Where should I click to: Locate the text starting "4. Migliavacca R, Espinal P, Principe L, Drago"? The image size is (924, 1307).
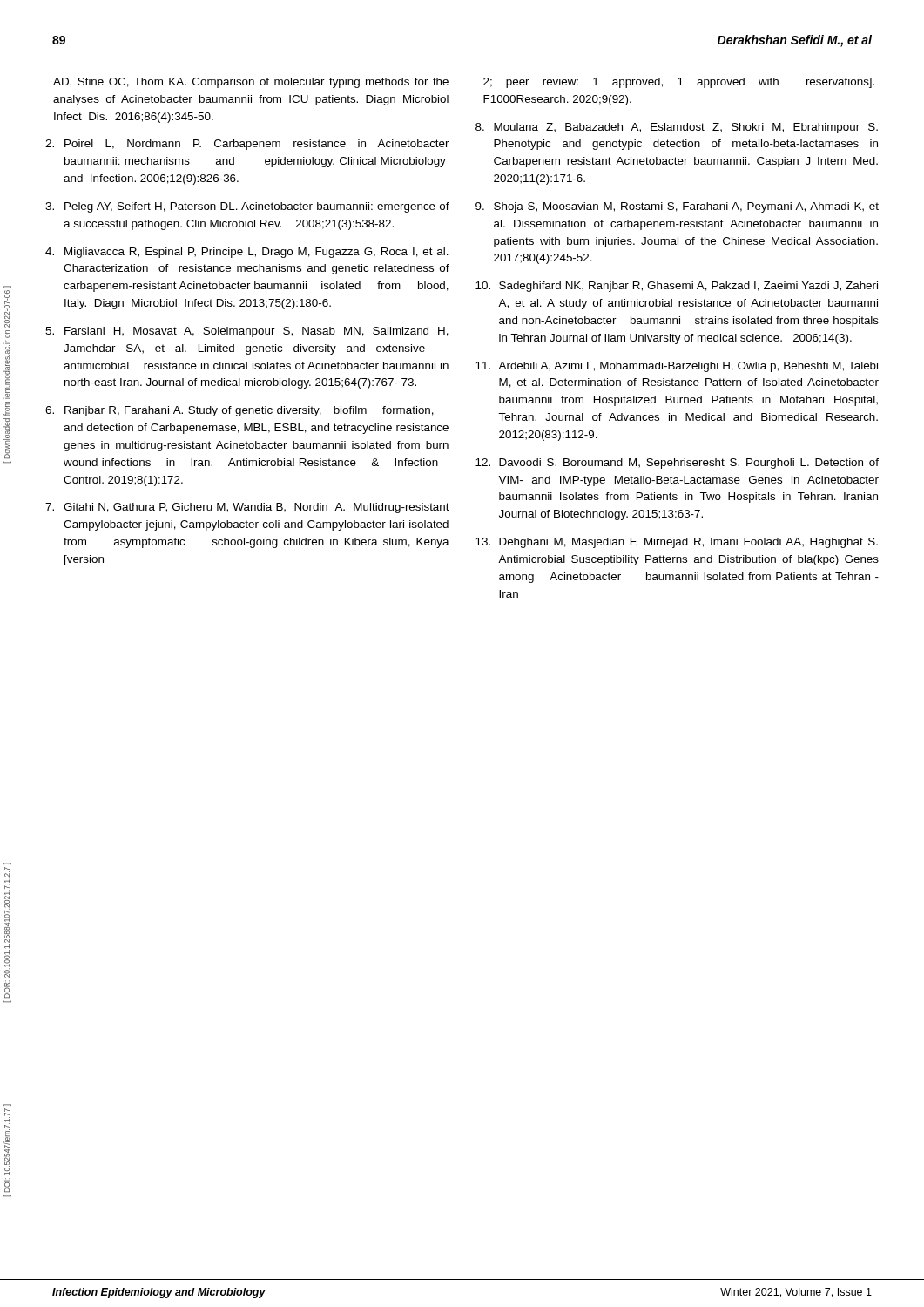[x=247, y=277]
